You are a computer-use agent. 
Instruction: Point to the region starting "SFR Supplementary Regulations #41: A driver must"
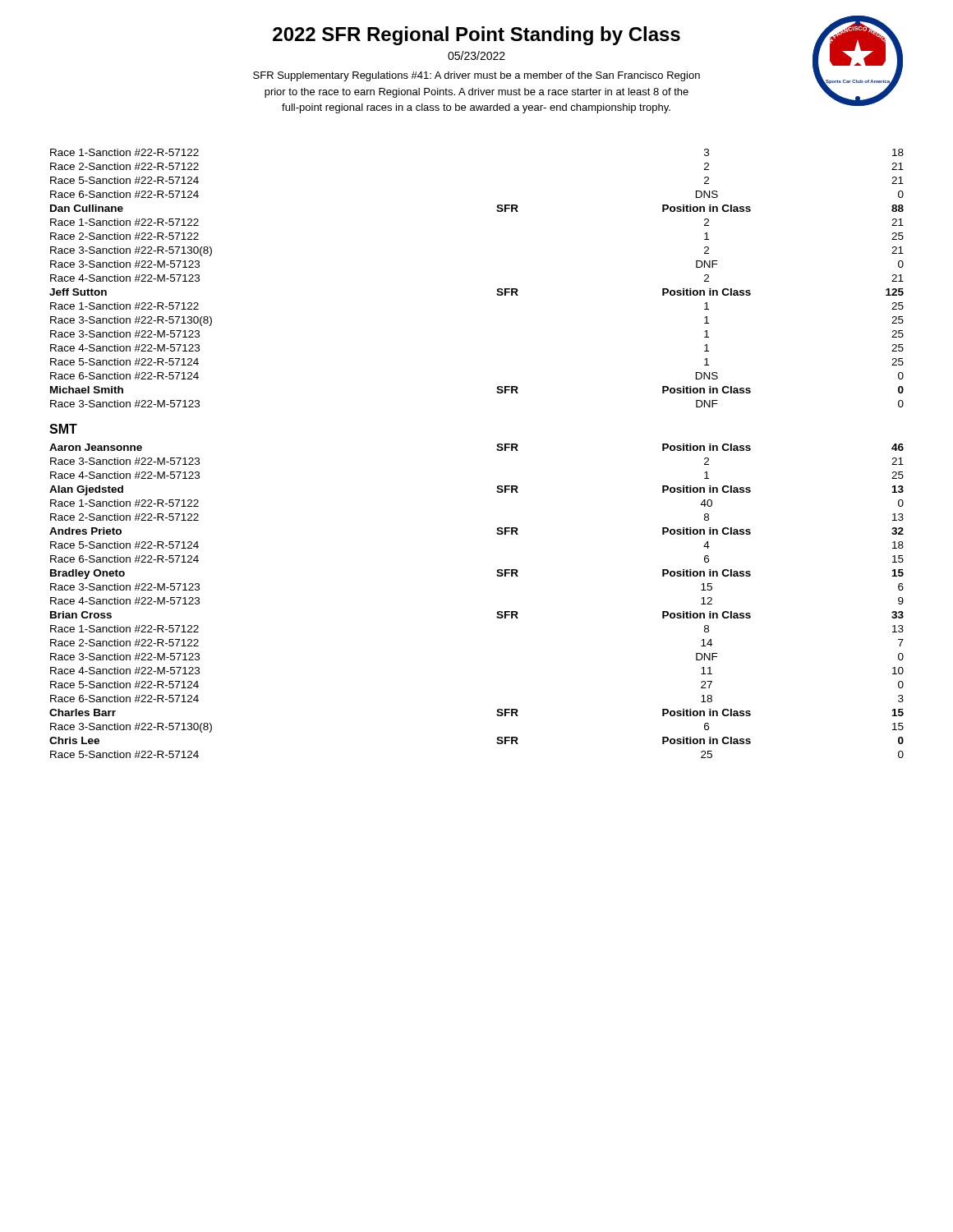coord(476,91)
